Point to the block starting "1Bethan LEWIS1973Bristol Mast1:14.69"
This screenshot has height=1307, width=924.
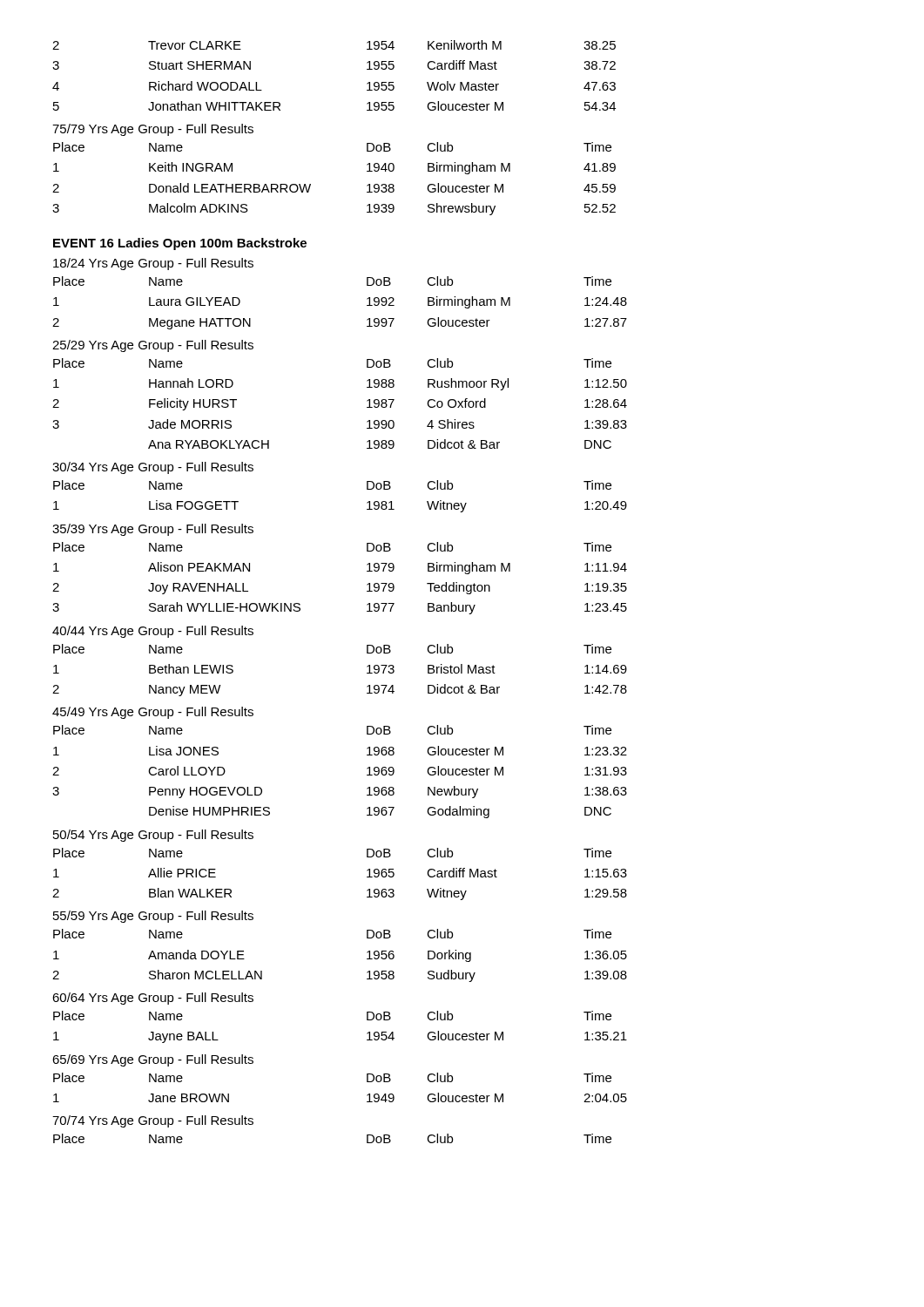pos(56,669)
